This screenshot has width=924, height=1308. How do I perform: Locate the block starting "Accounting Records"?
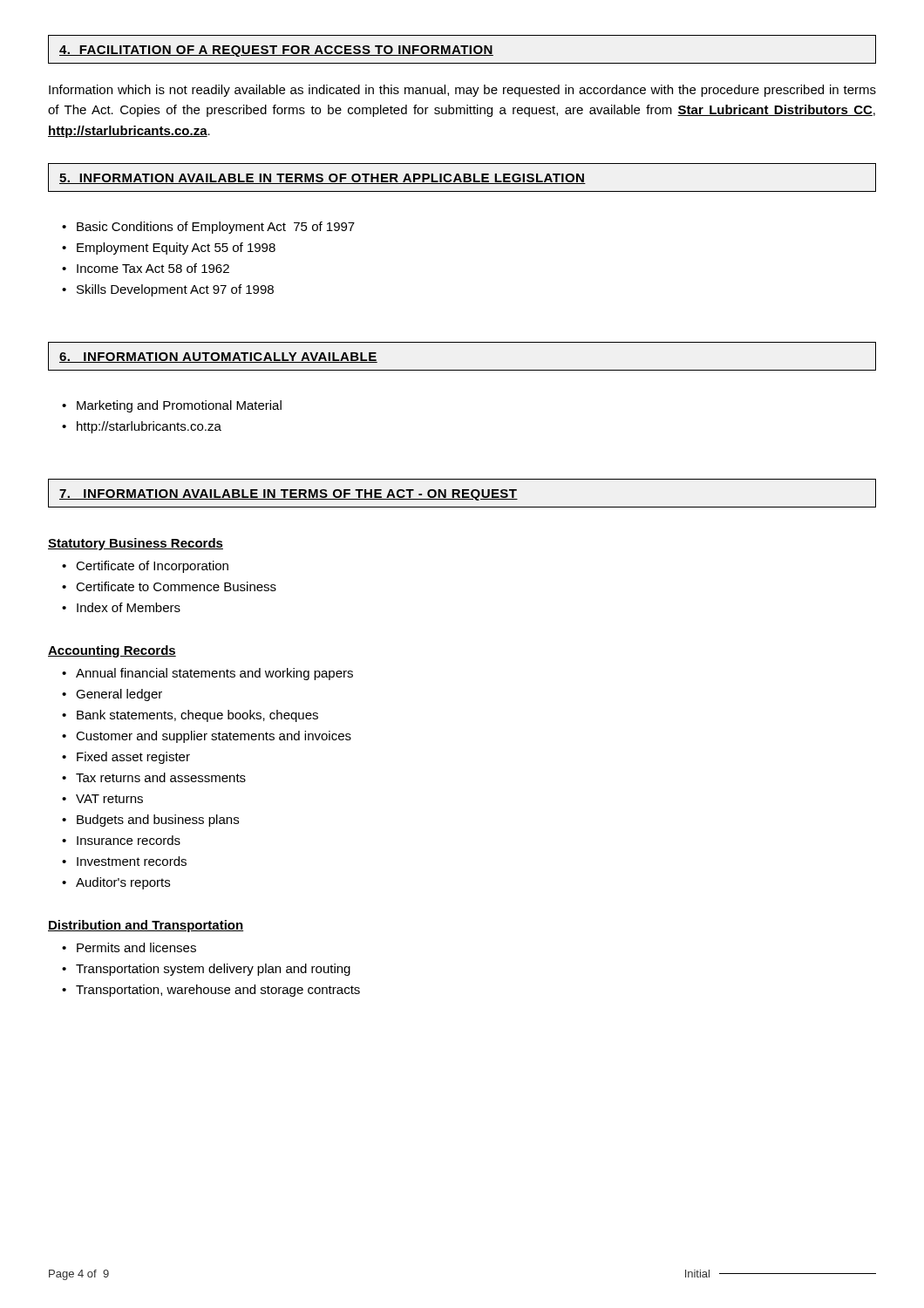point(112,650)
